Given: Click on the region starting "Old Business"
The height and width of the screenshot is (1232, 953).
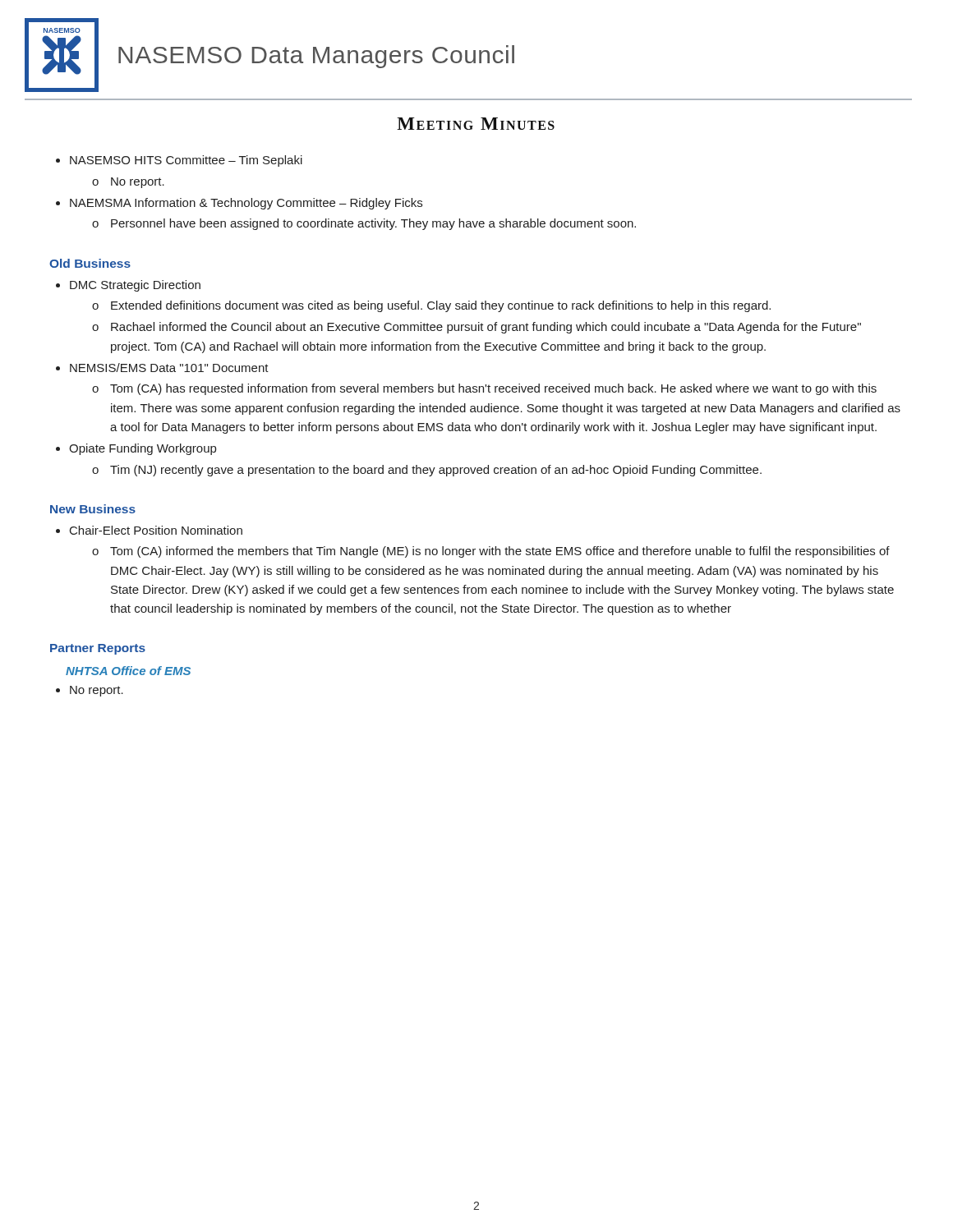Looking at the screenshot, I should [90, 263].
